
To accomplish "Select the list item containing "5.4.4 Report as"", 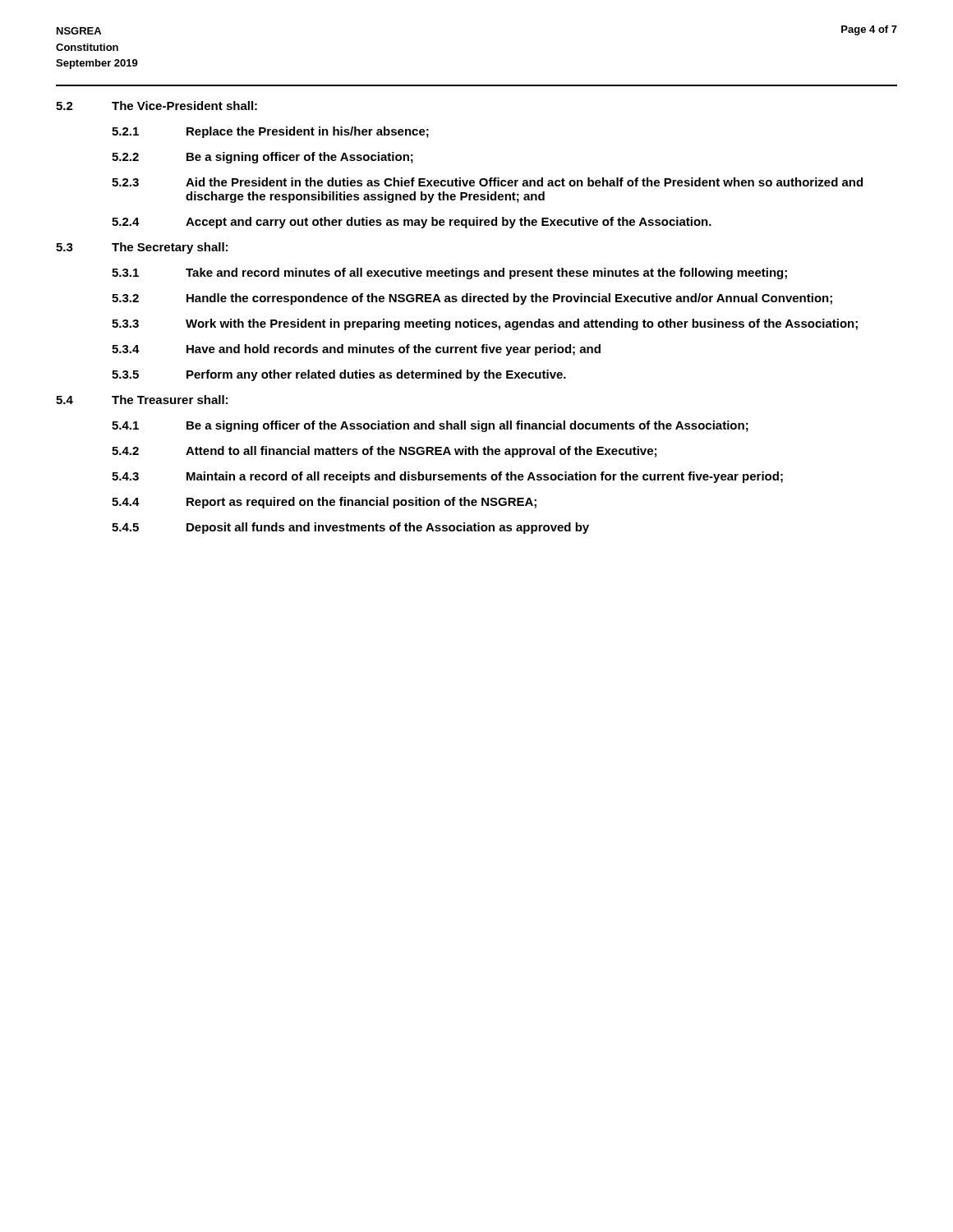I will coord(504,501).
